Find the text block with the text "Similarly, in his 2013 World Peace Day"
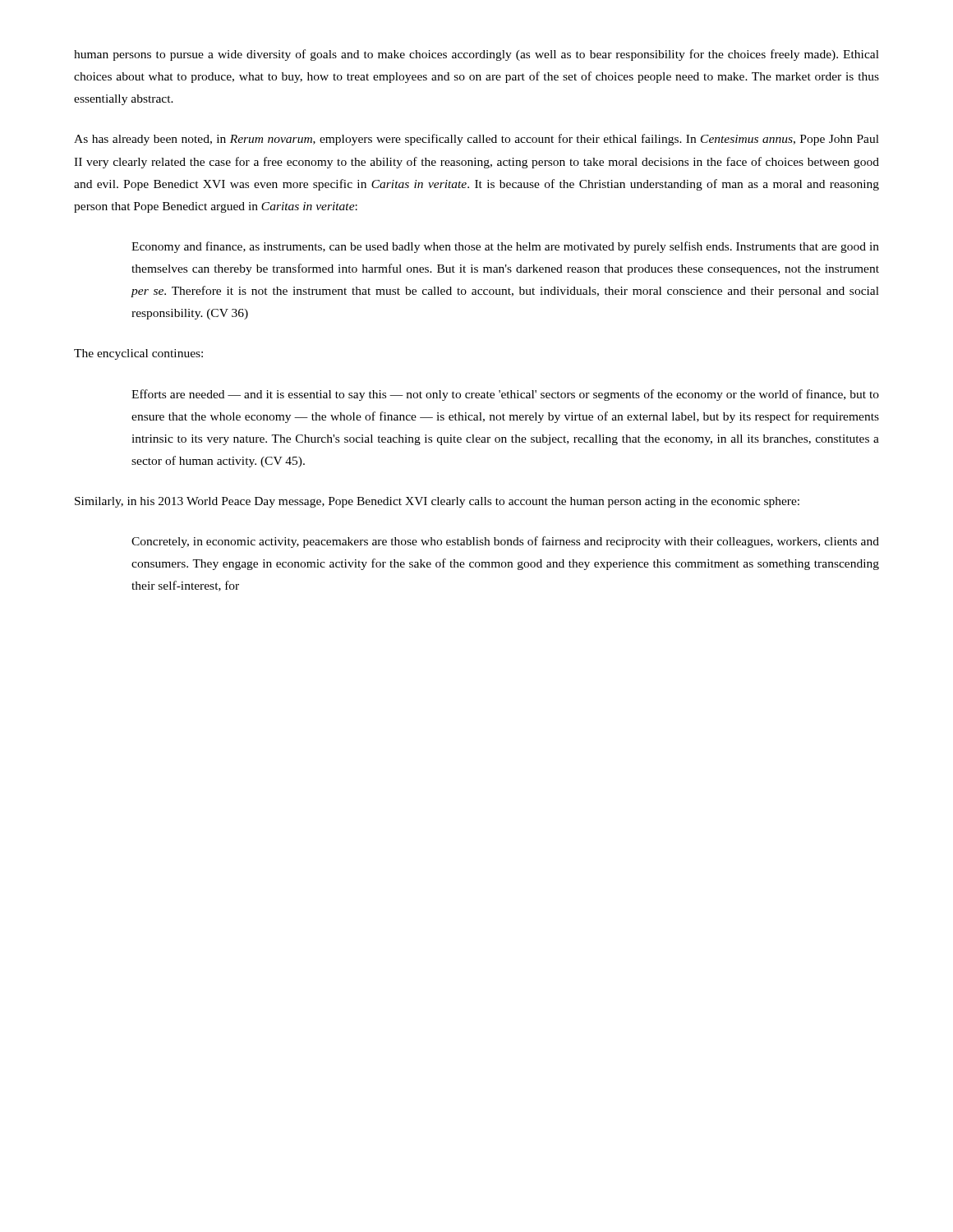 click(x=437, y=501)
